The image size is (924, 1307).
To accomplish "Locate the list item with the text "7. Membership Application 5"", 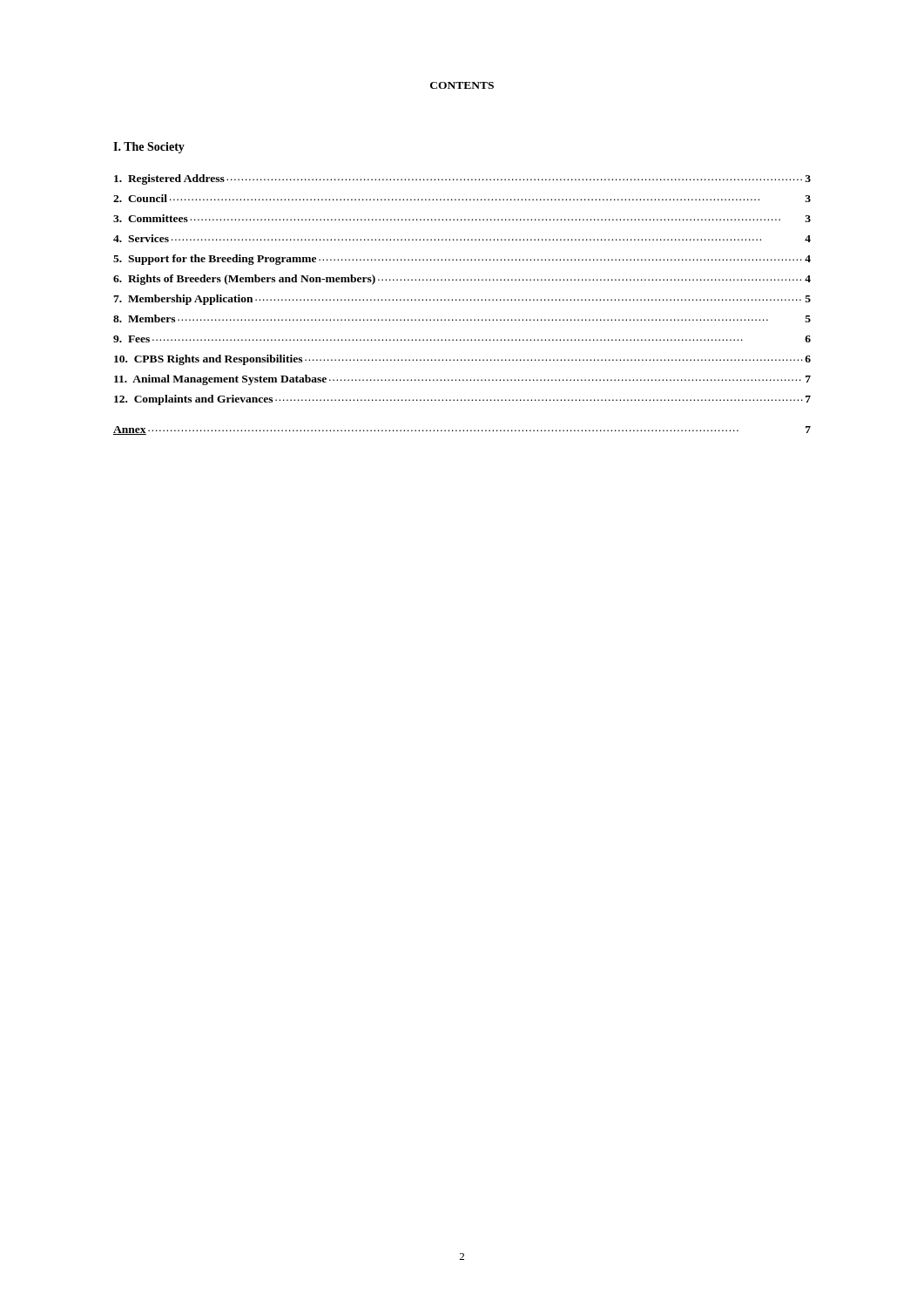I will click(462, 299).
